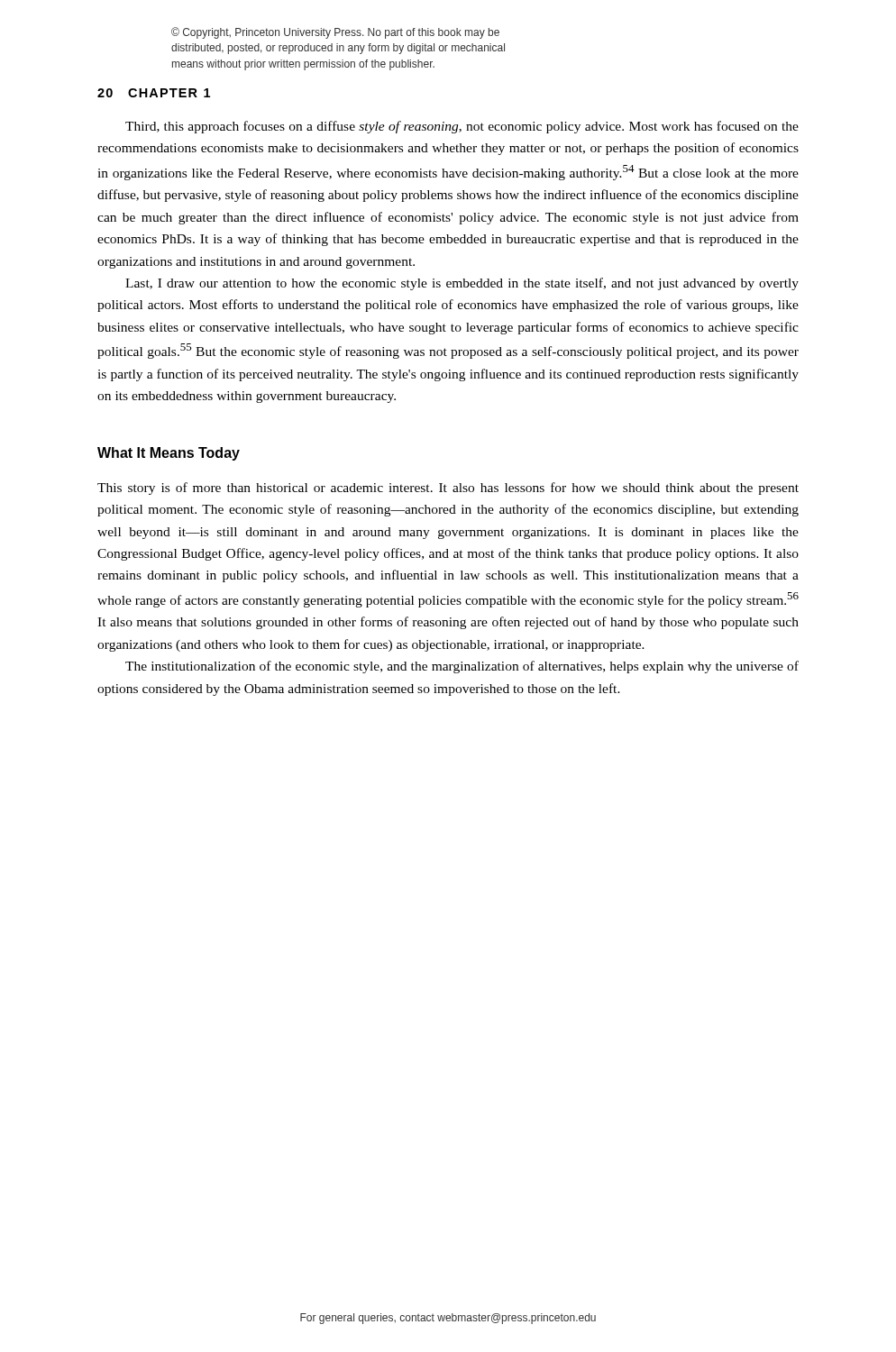896x1352 pixels.
Task: Locate the text block that says "Last, I draw our attention"
Action: [x=448, y=339]
